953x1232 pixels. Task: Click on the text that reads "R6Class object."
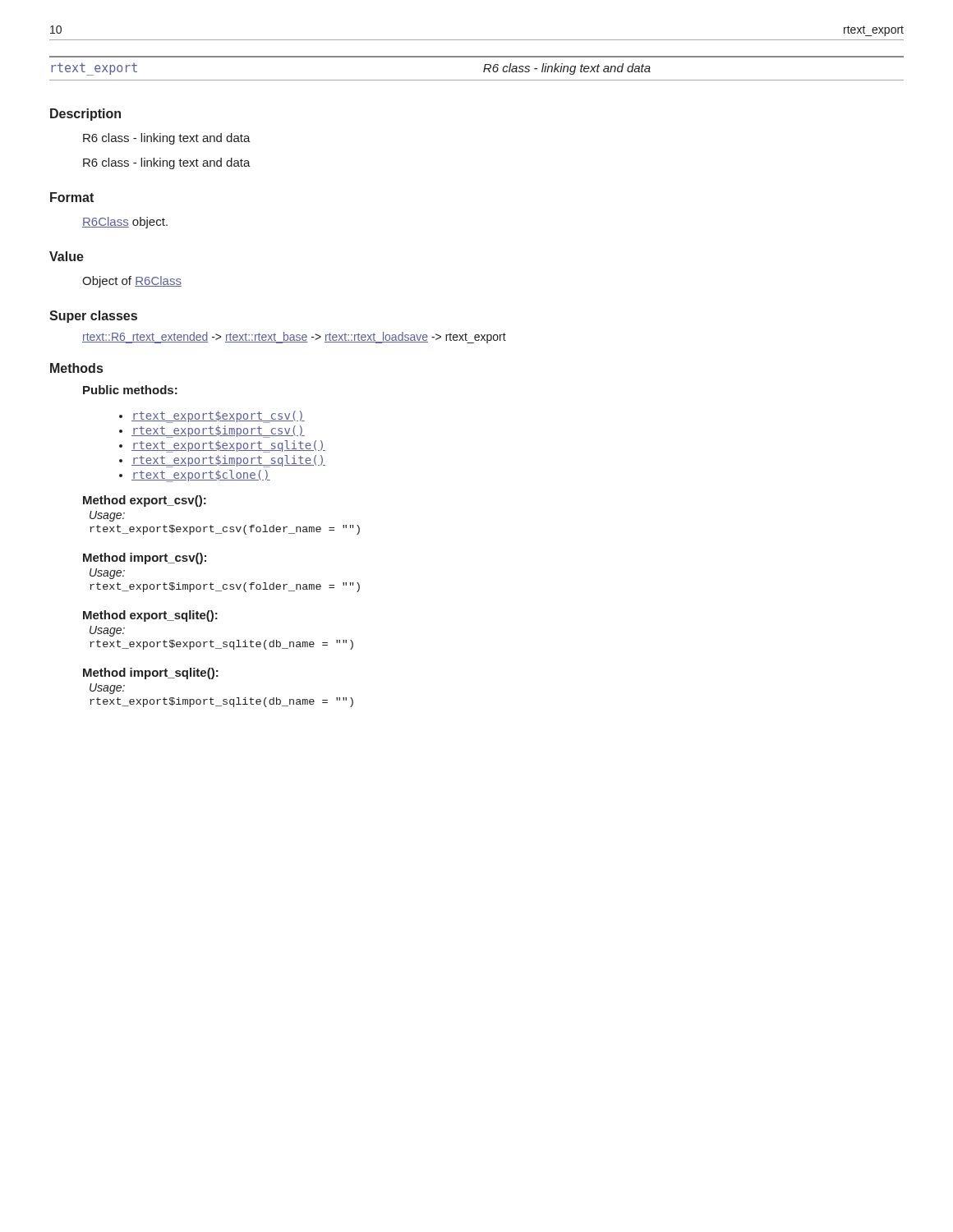125,221
